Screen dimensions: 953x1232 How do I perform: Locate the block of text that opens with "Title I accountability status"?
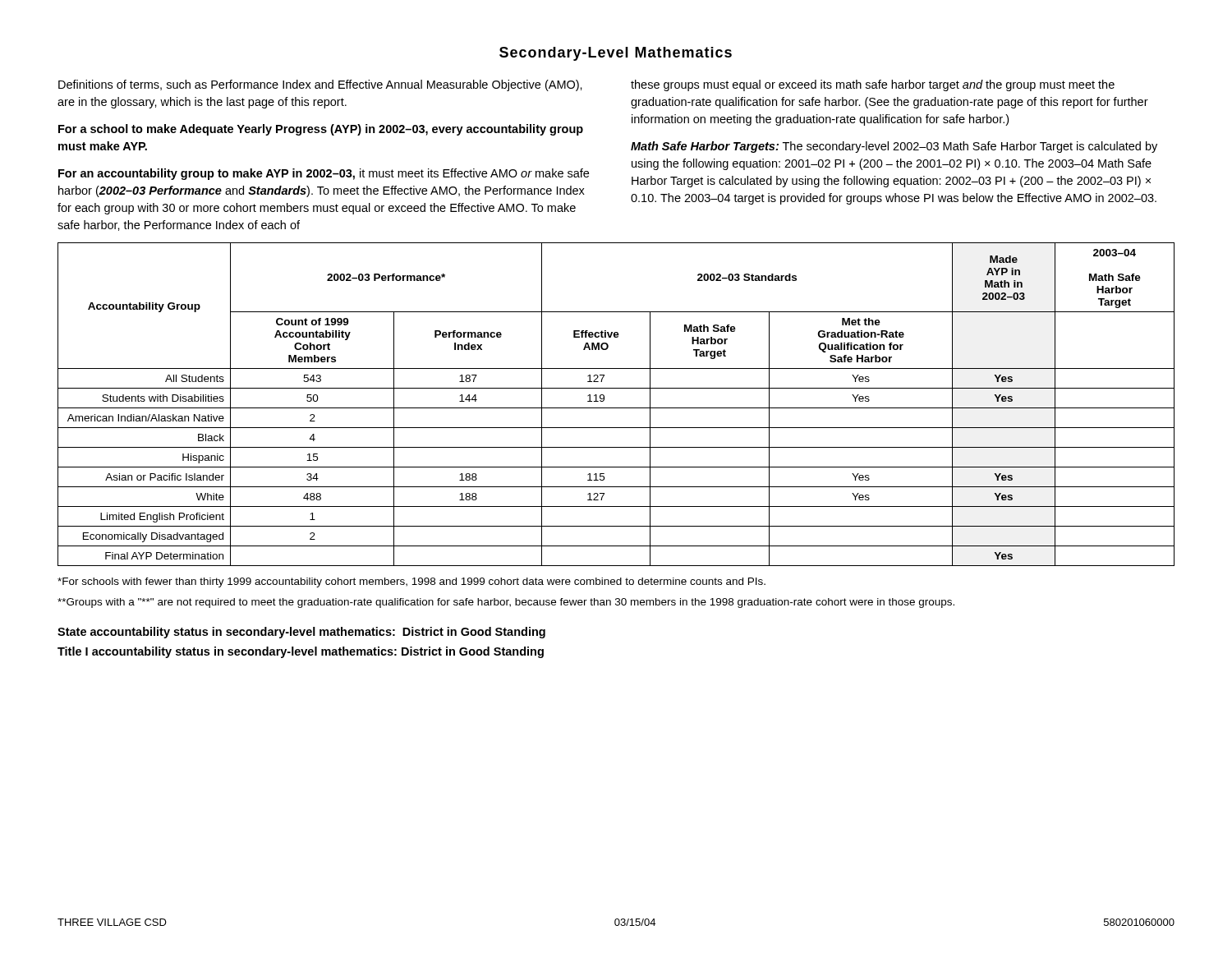tap(301, 651)
